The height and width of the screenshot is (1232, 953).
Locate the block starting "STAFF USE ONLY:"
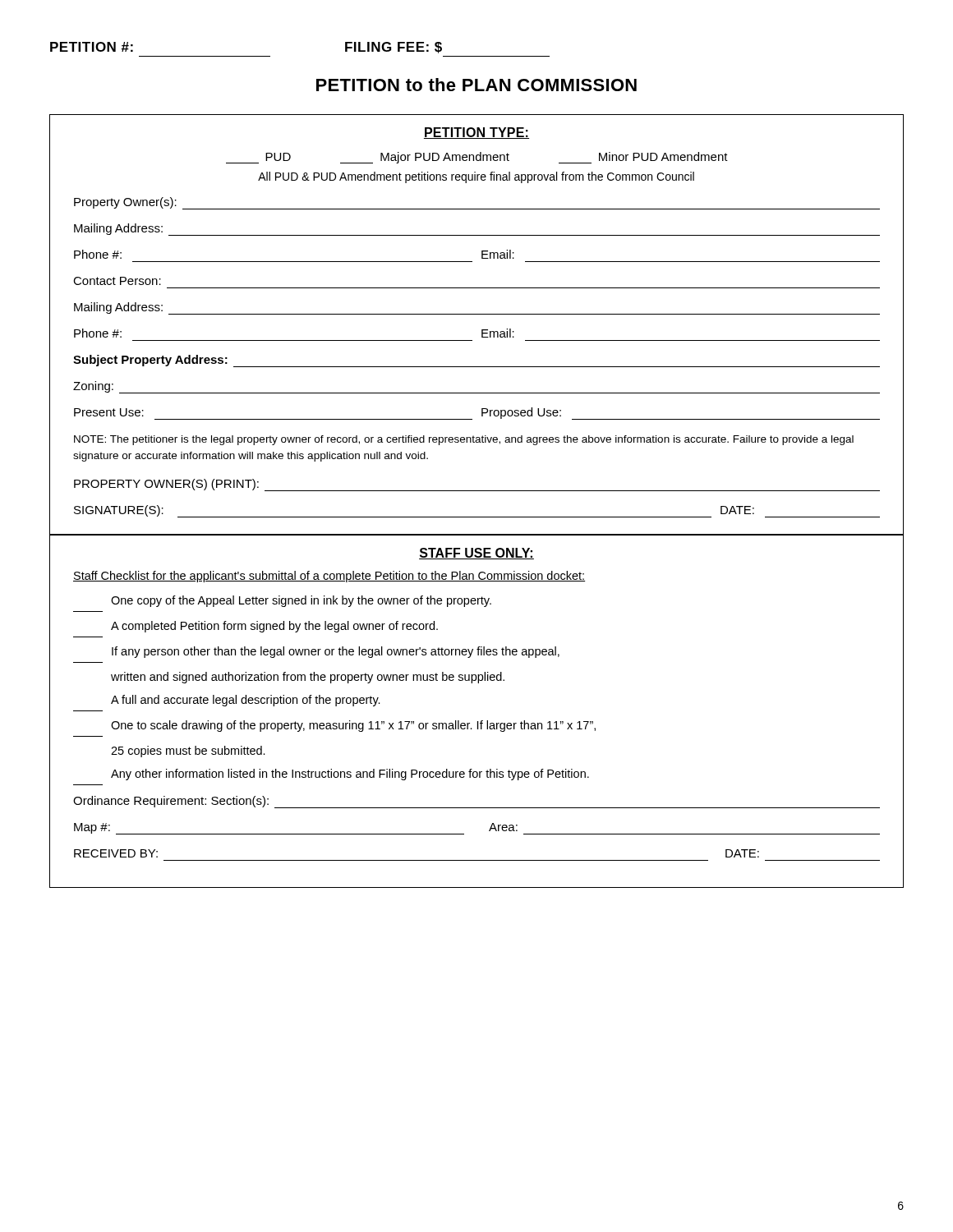pyautogui.click(x=476, y=553)
